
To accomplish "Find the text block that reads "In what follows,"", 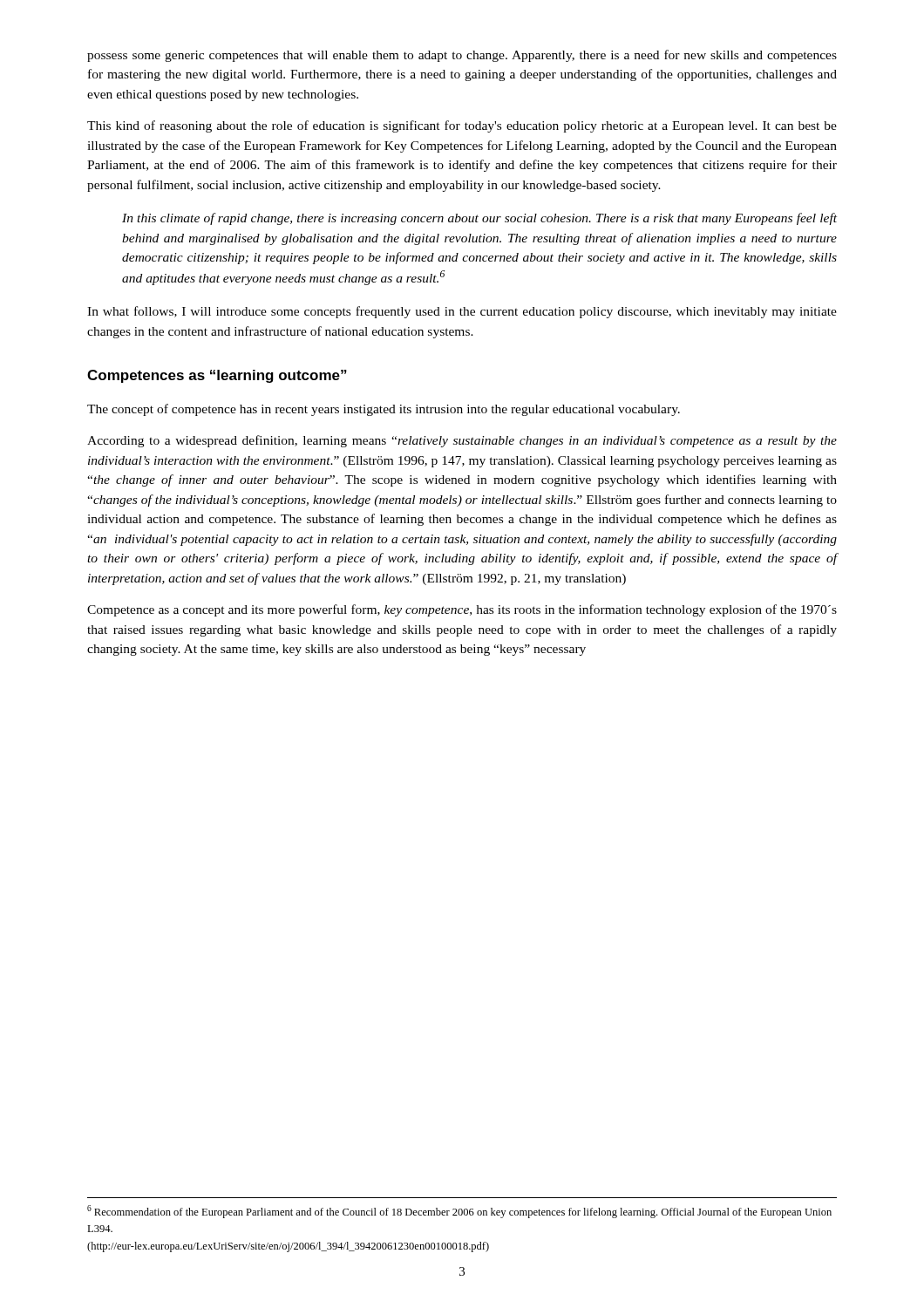I will [x=462, y=322].
